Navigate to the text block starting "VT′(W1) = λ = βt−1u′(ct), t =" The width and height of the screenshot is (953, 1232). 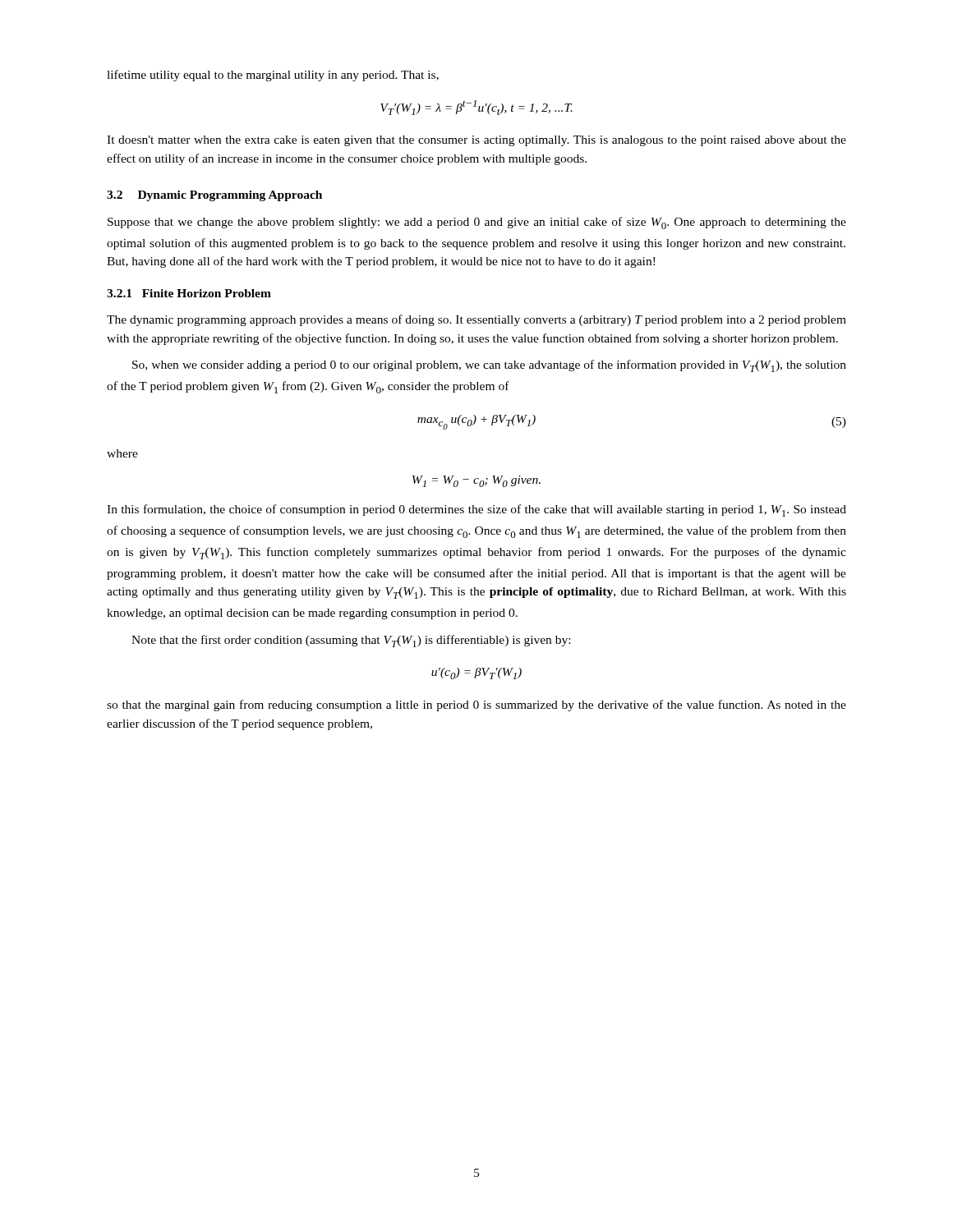point(476,107)
